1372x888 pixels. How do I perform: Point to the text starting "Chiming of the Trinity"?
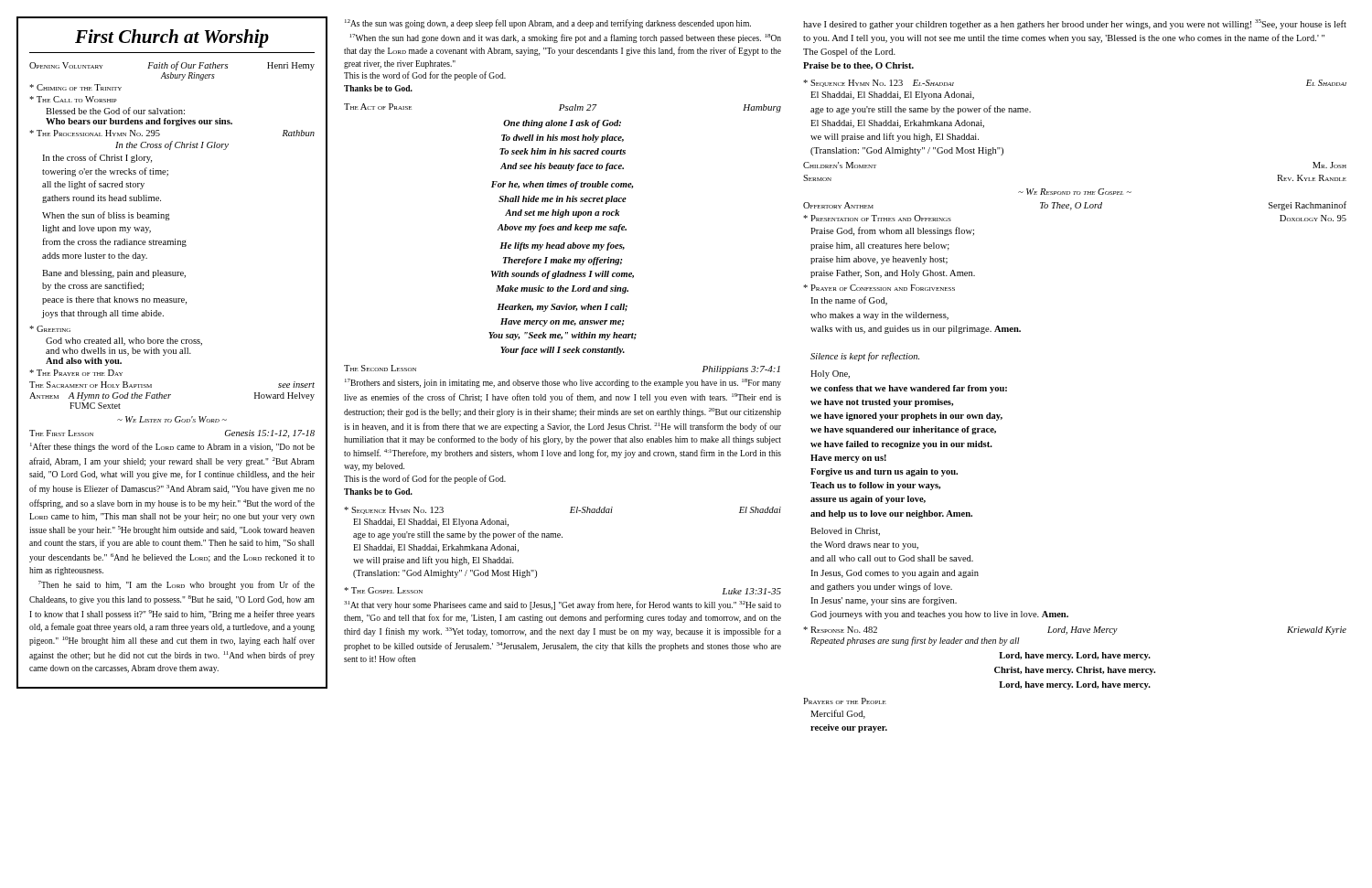point(172,87)
